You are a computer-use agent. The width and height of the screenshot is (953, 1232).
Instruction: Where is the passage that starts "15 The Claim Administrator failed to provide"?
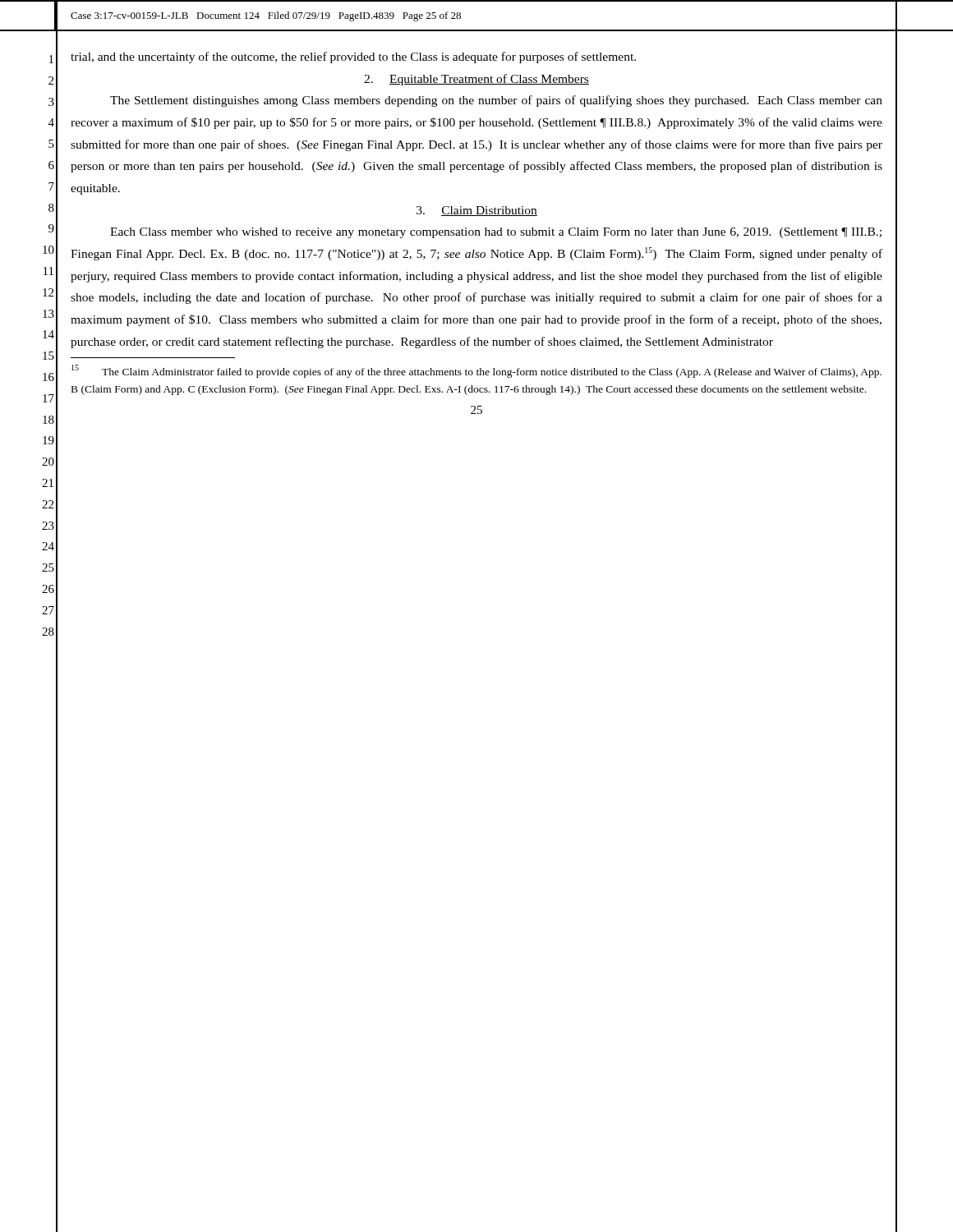click(x=476, y=379)
